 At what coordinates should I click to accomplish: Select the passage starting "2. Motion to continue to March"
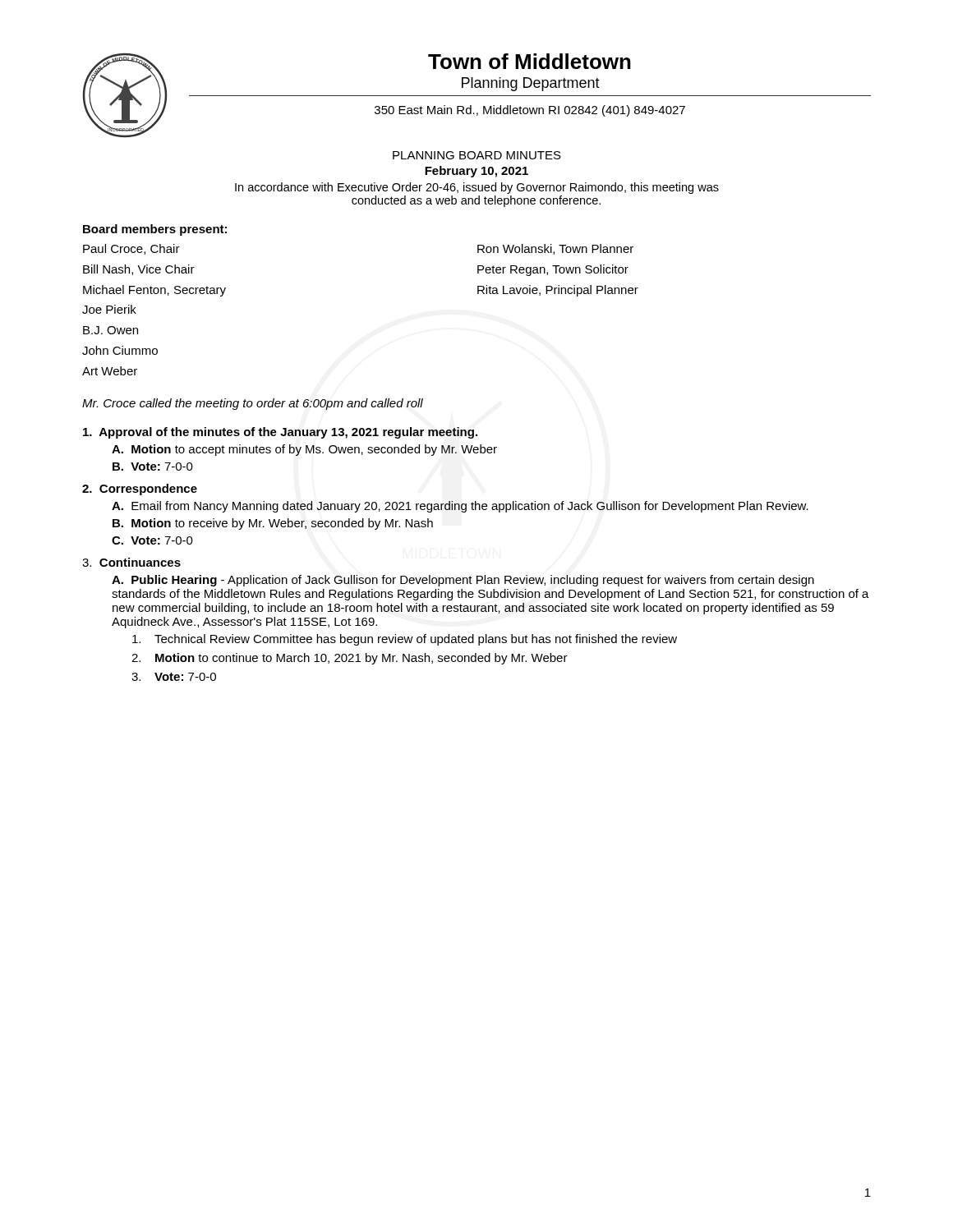pyautogui.click(x=501, y=658)
